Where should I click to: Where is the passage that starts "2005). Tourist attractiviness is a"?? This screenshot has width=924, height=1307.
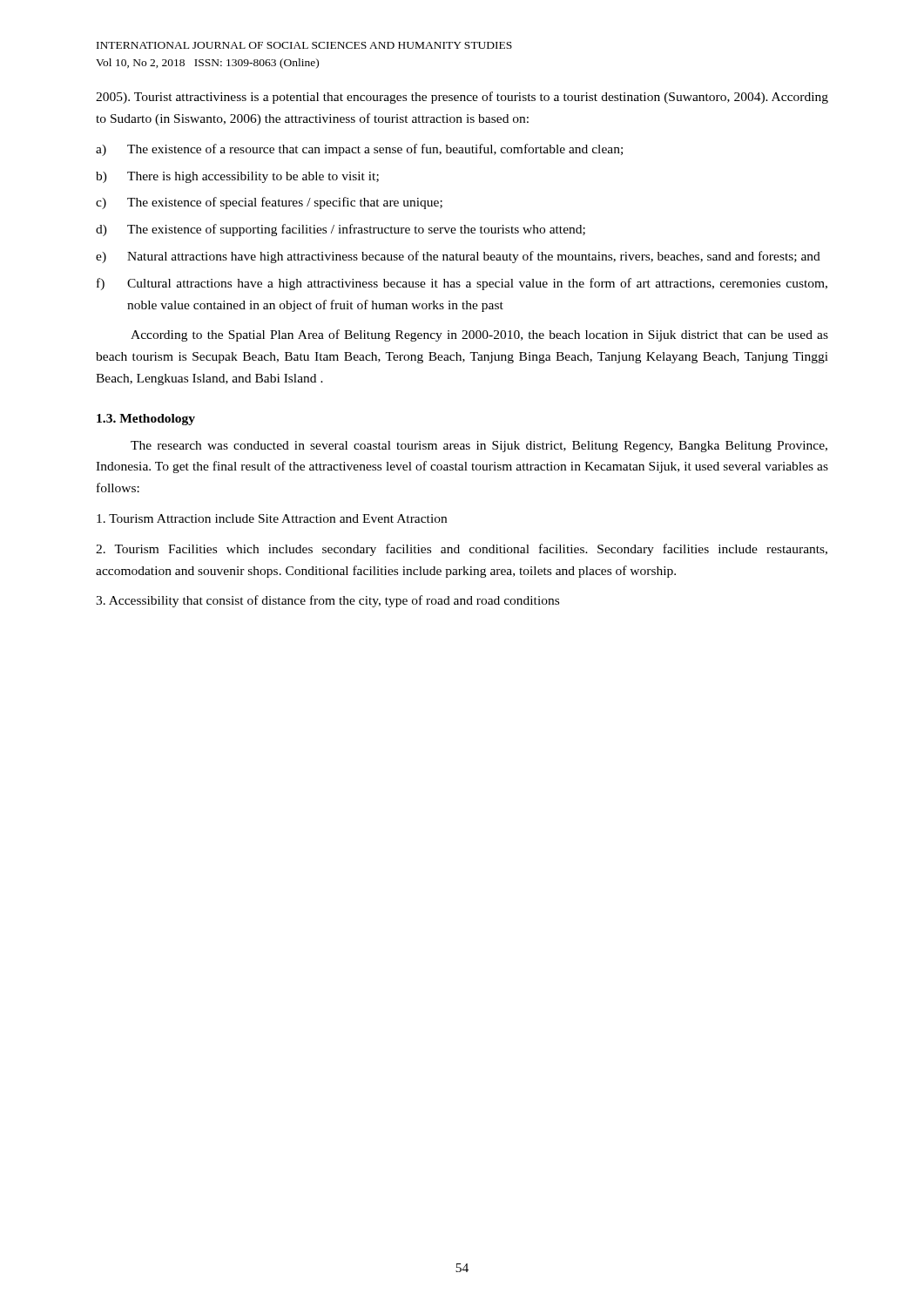tap(462, 107)
